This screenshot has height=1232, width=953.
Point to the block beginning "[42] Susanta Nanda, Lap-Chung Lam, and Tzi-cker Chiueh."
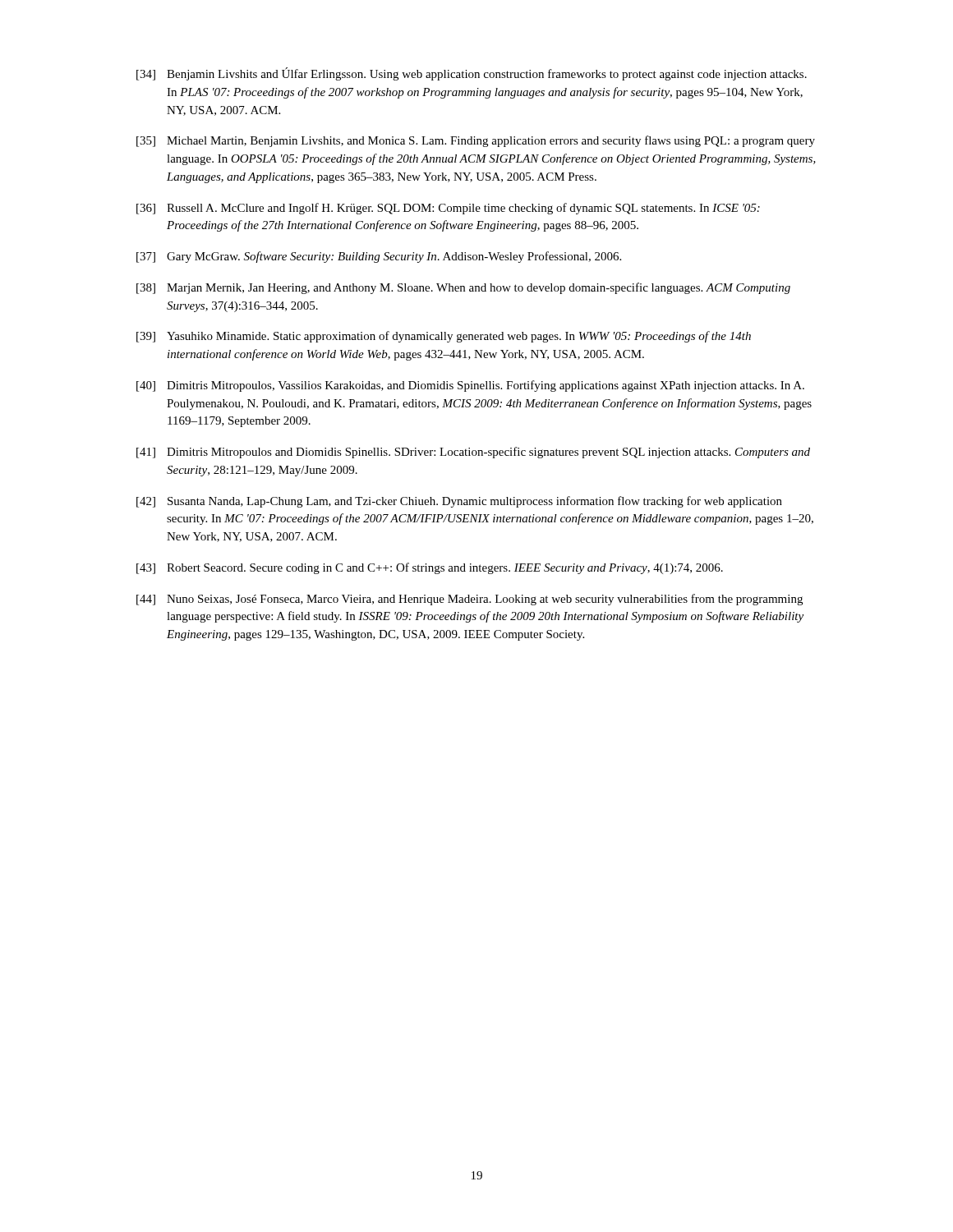[476, 519]
